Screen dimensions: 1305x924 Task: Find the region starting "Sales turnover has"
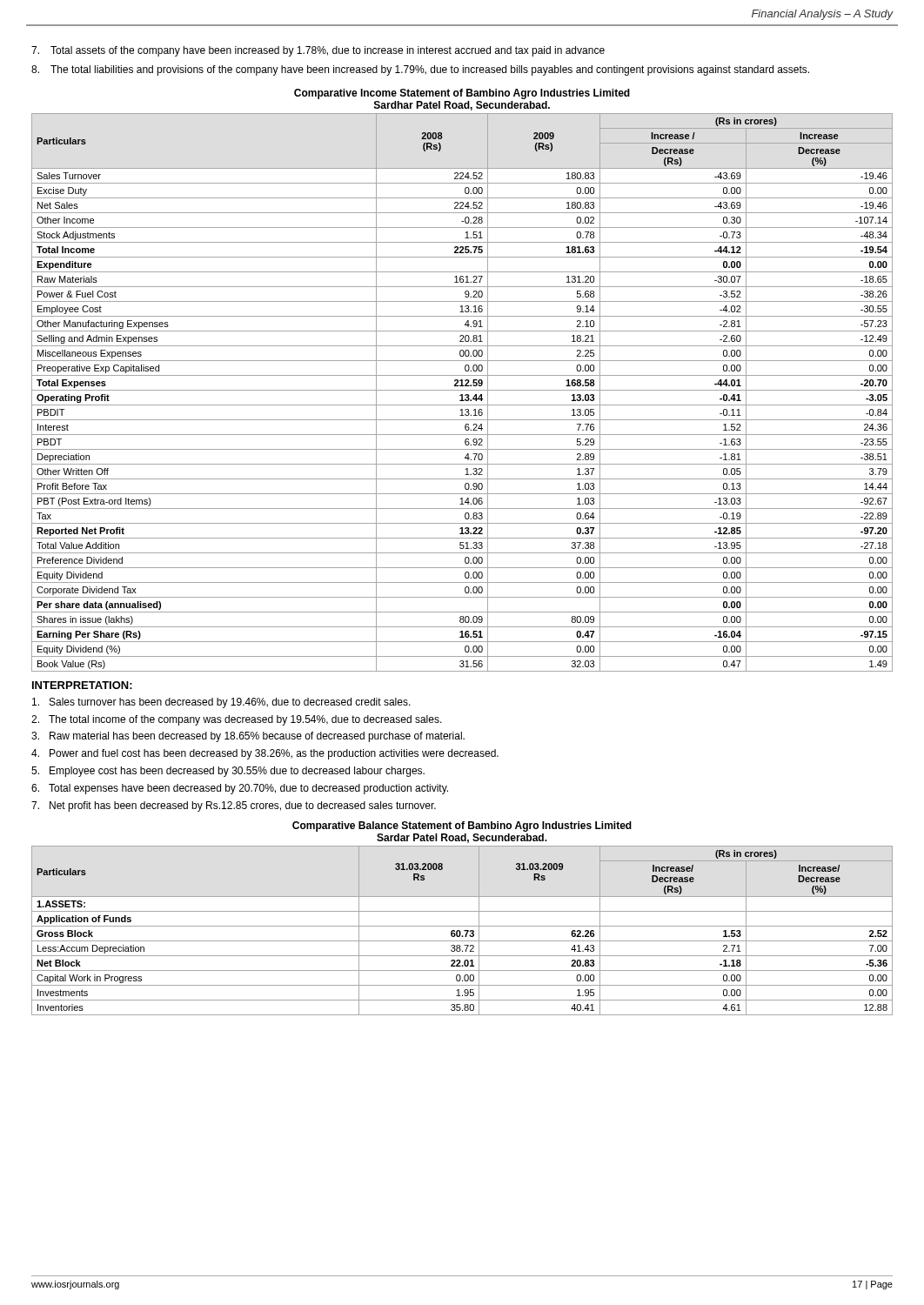(221, 702)
